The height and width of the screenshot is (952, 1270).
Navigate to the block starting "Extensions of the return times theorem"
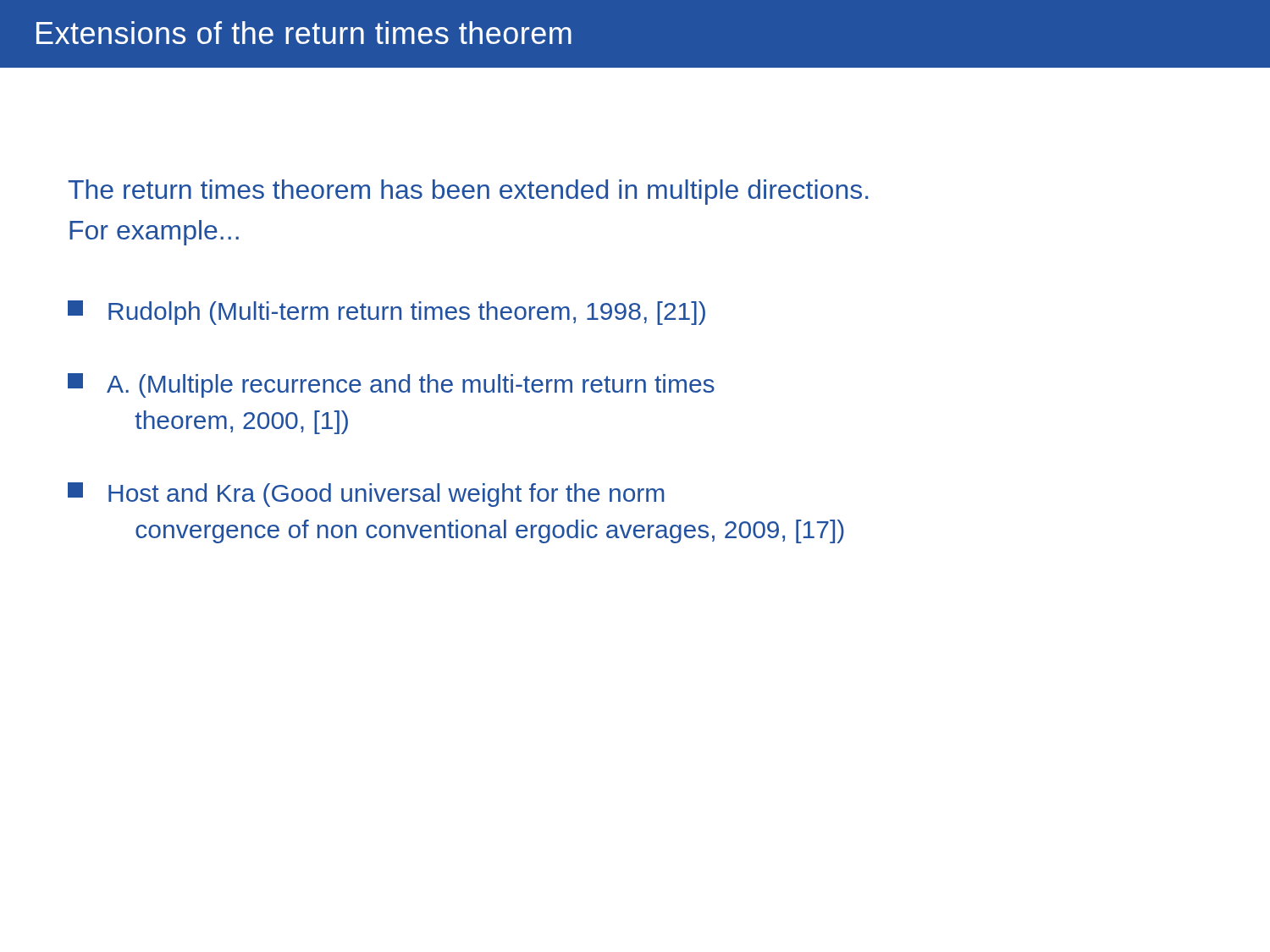(304, 34)
